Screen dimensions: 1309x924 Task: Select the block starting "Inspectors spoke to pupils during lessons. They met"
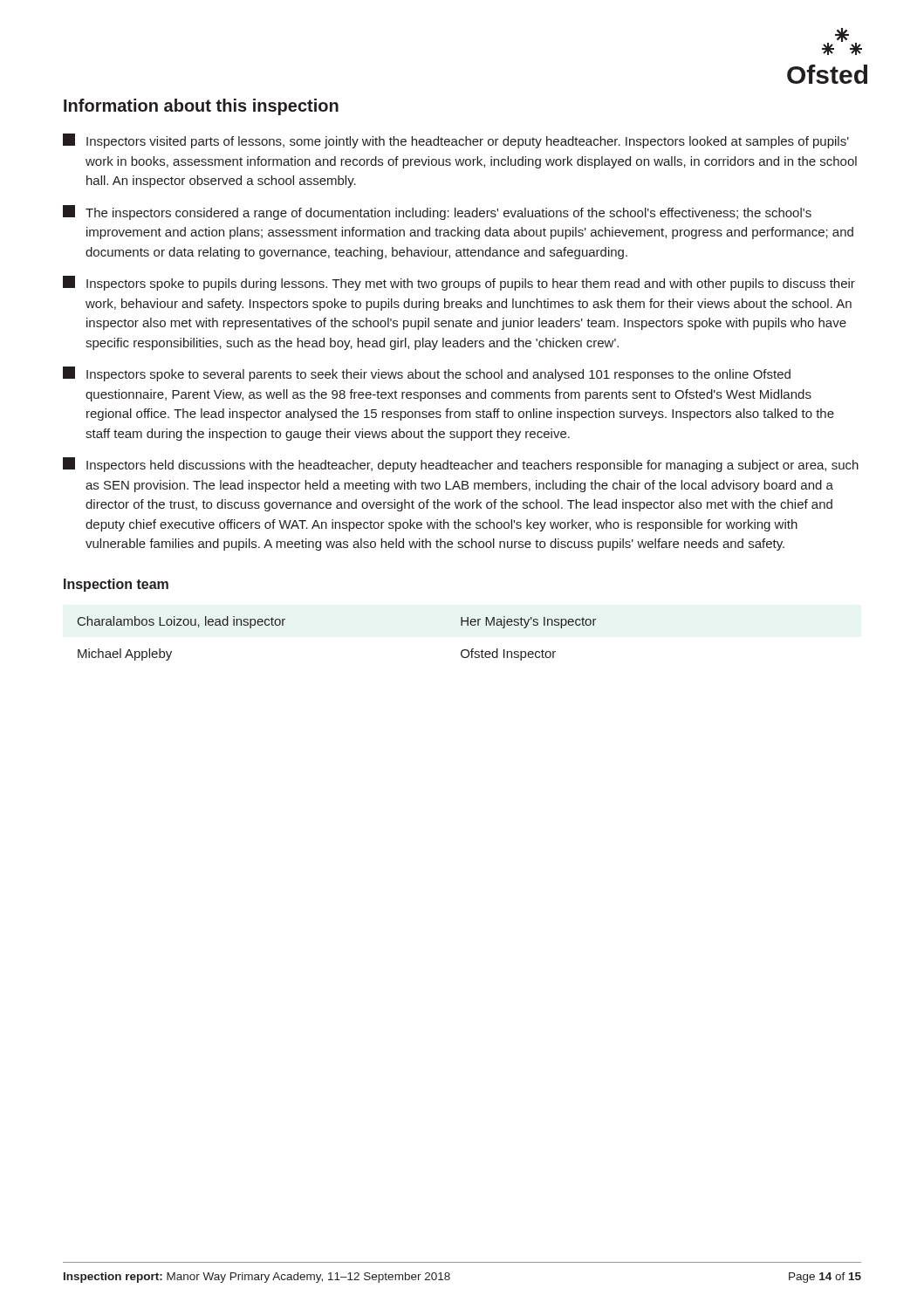[462, 313]
